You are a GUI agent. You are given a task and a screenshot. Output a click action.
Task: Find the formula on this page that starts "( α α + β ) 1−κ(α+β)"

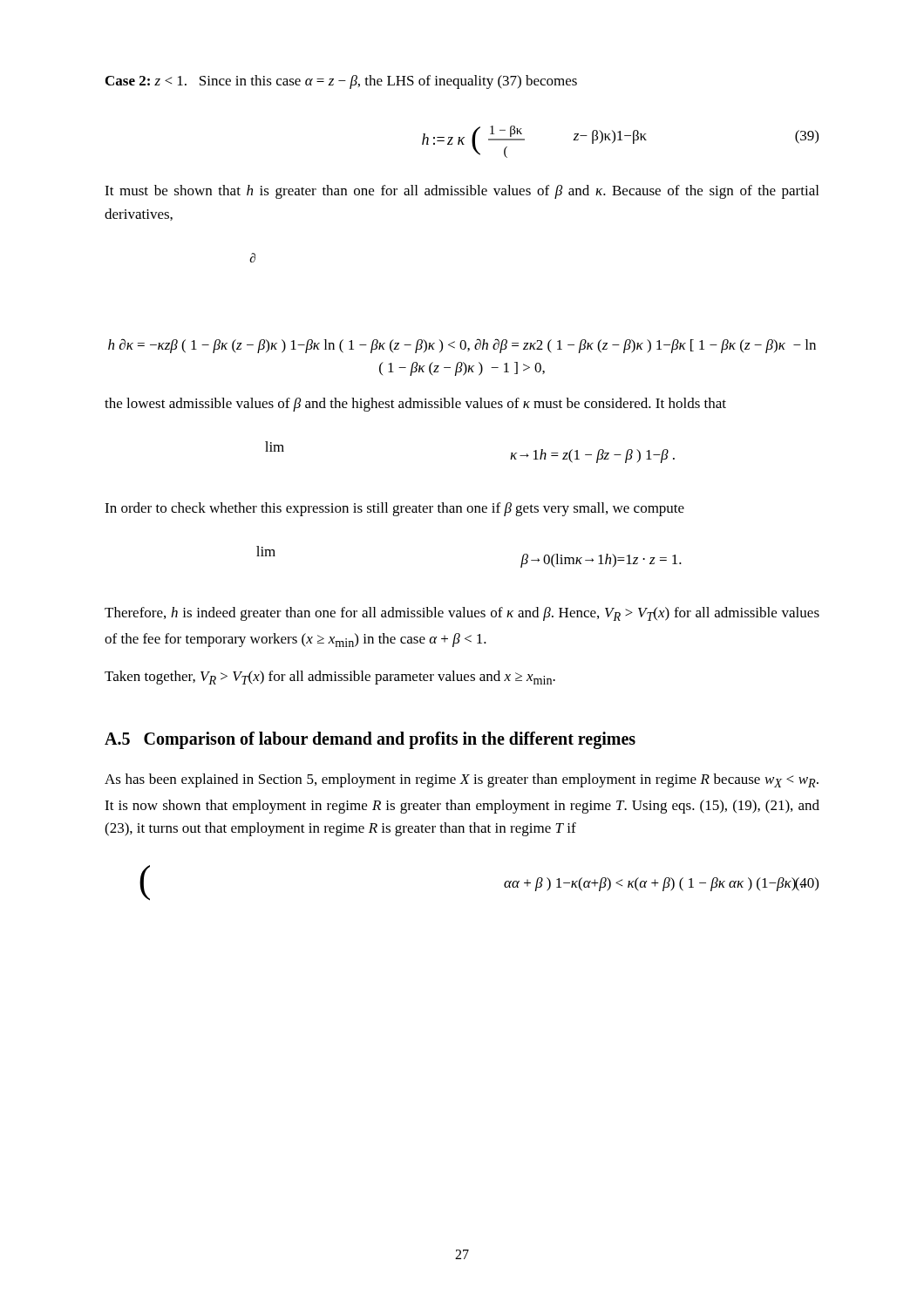pyautogui.click(x=143, y=883)
